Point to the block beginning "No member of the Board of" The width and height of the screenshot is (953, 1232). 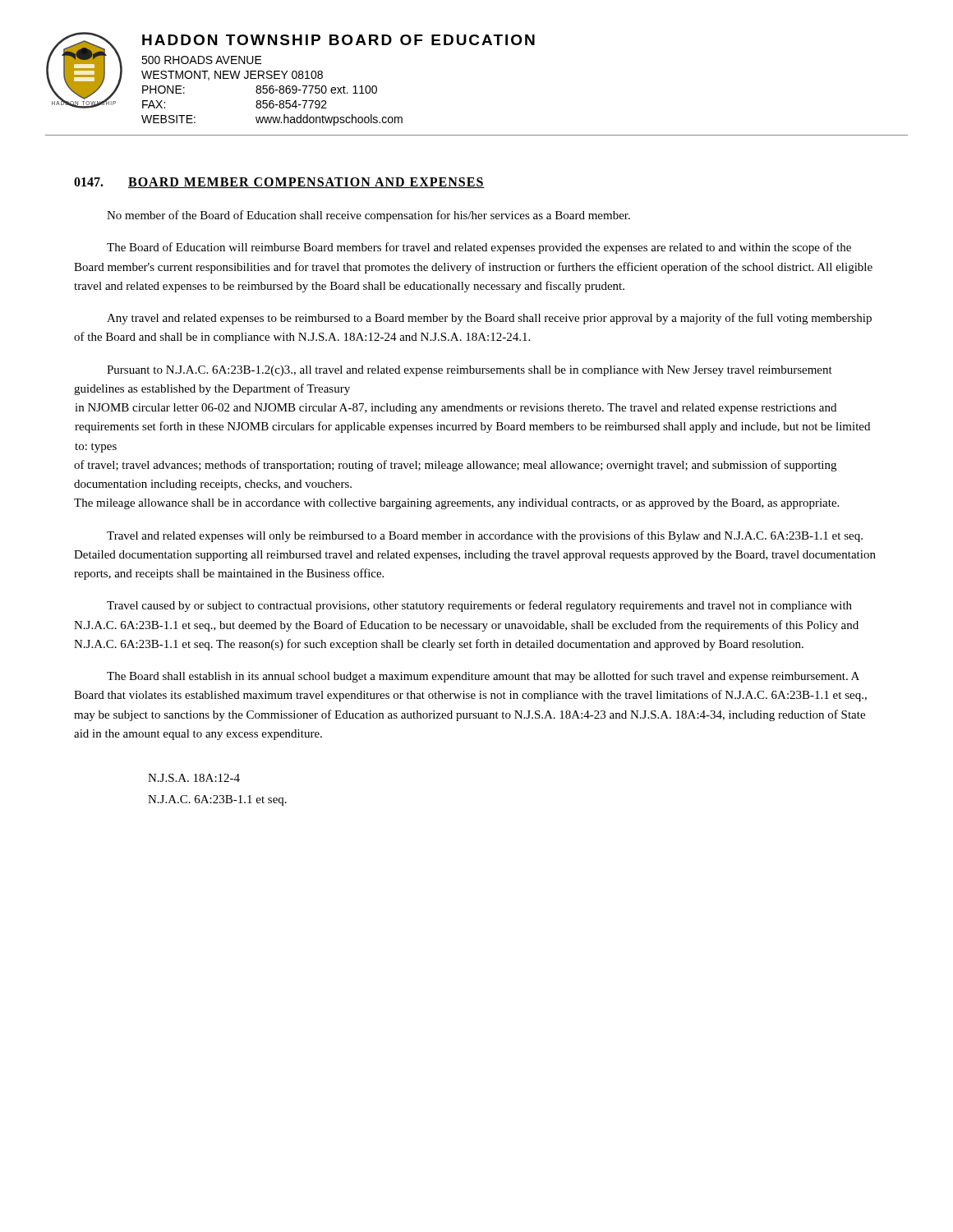[x=476, y=216]
